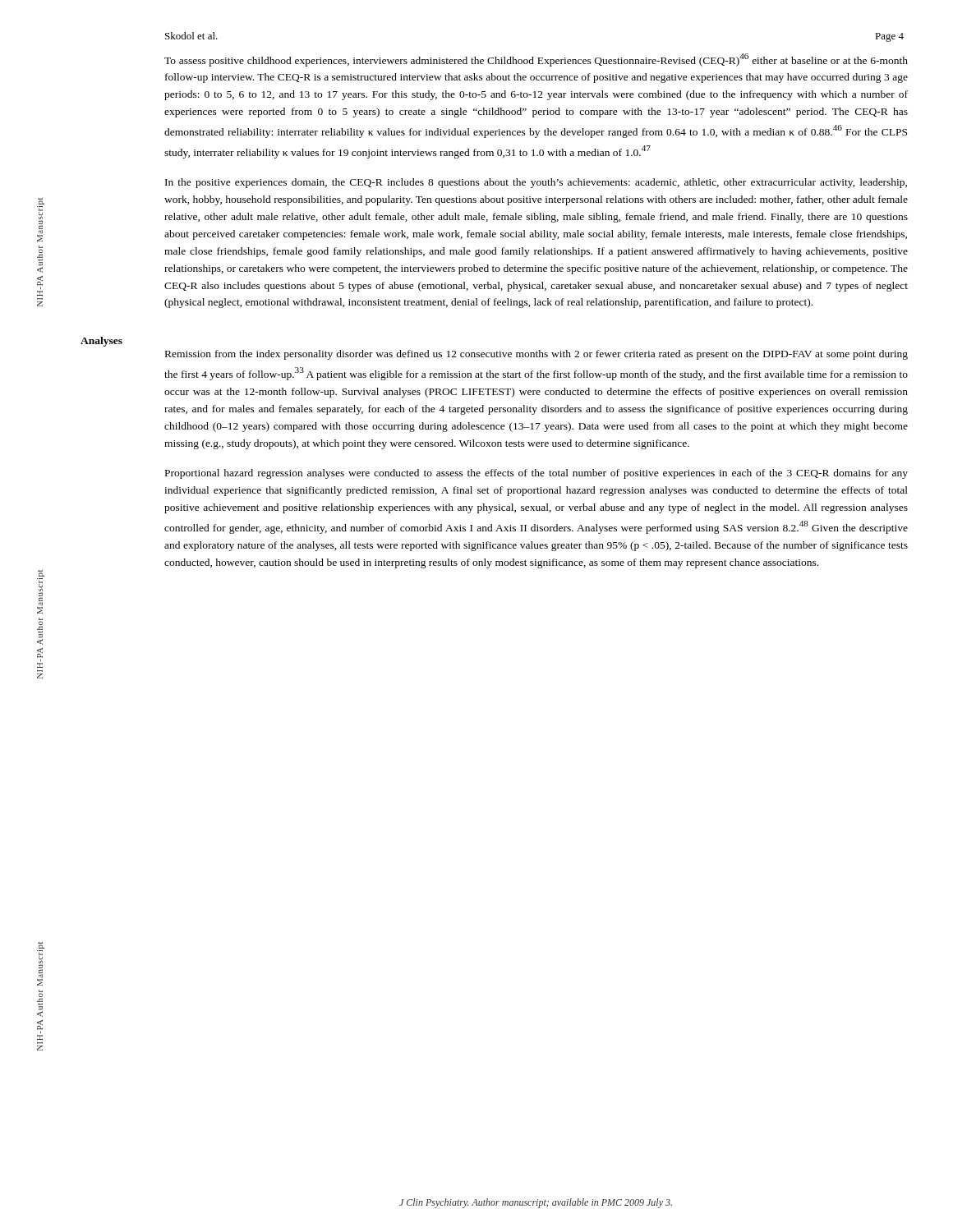Viewport: 953px width, 1232px height.
Task: Where is the passage that starts "Remission from the"?
Action: (x=536, y=398)
